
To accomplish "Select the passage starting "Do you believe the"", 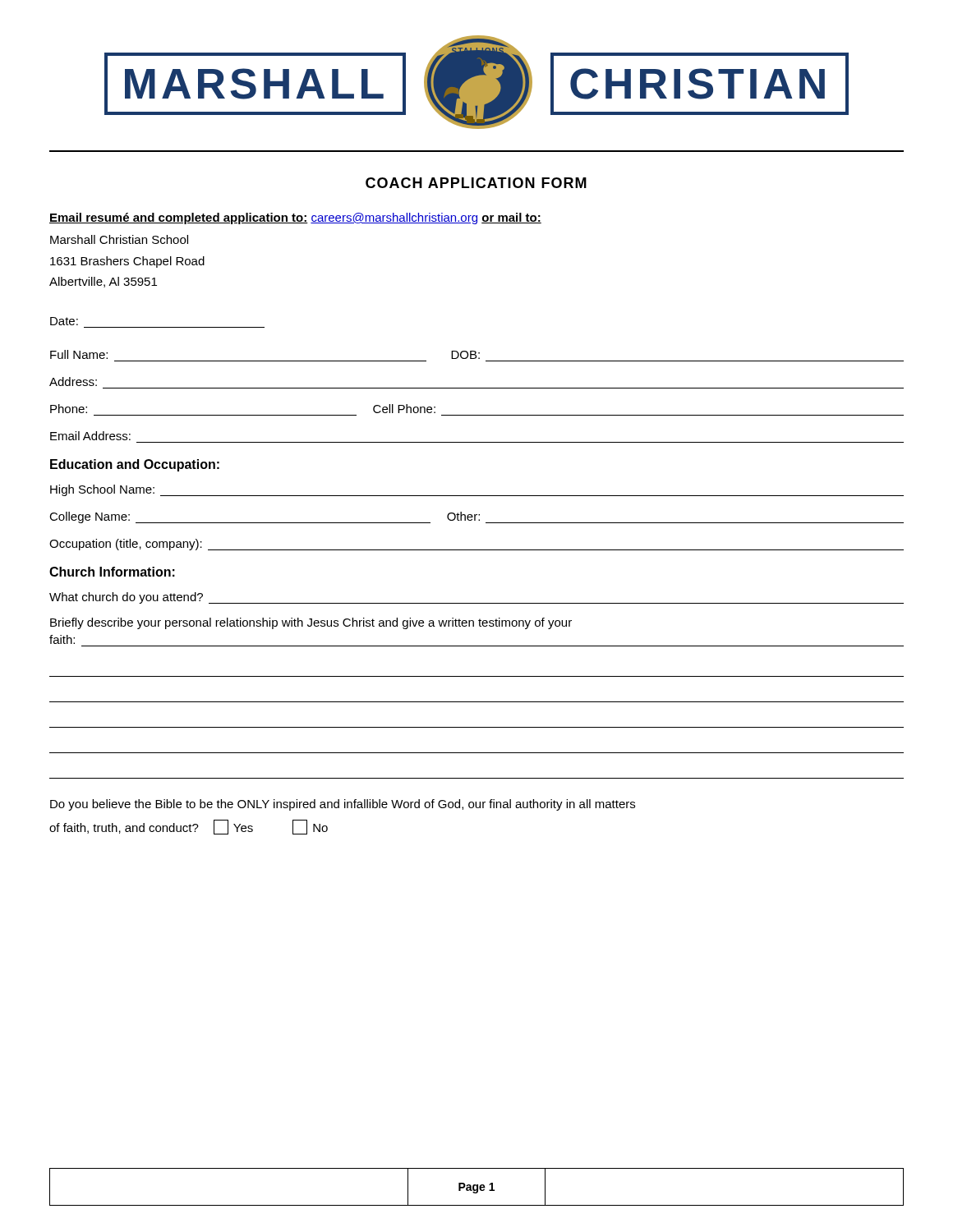I will point(342,803).
